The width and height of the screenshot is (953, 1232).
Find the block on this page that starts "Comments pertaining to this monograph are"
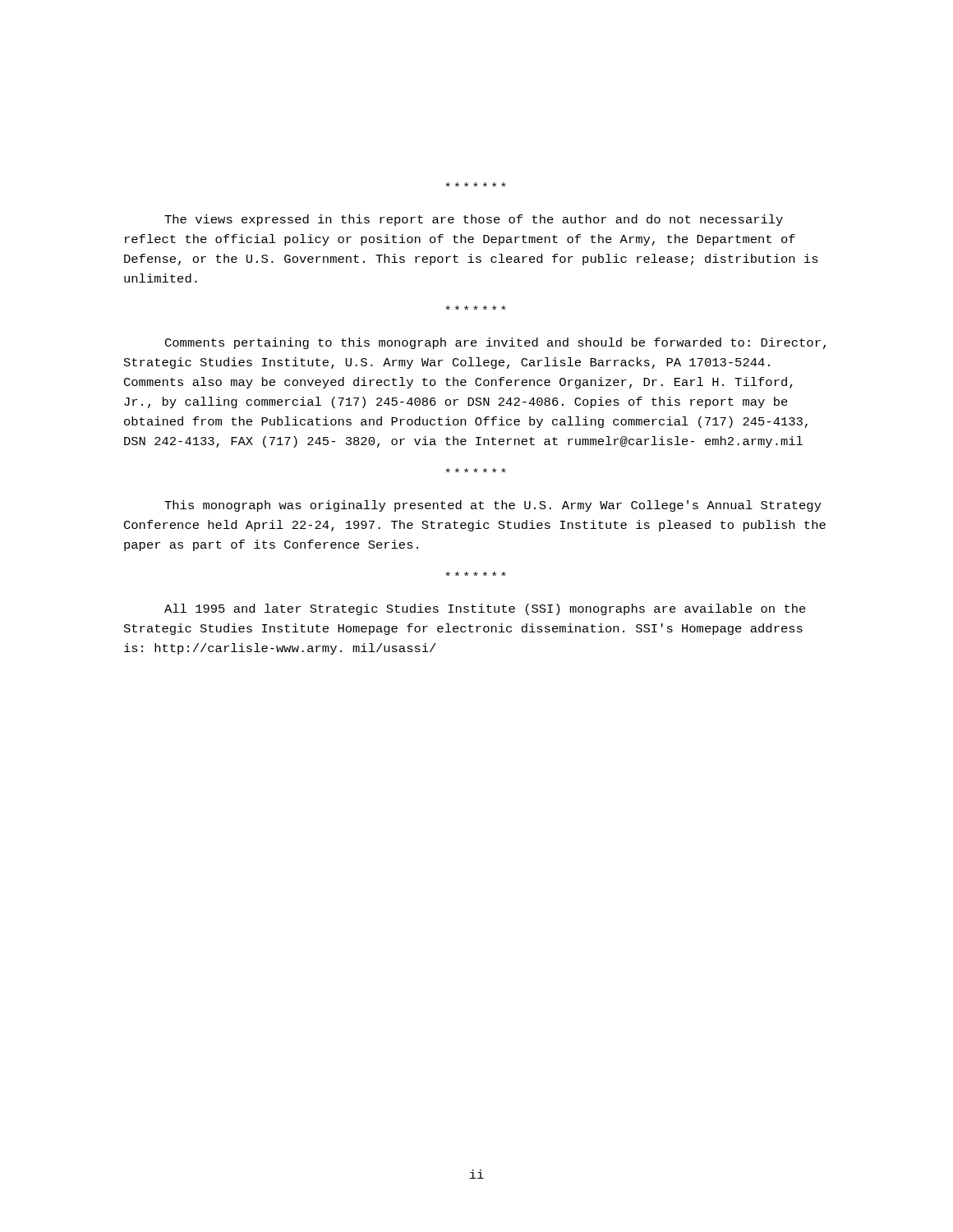click(476, 393)
